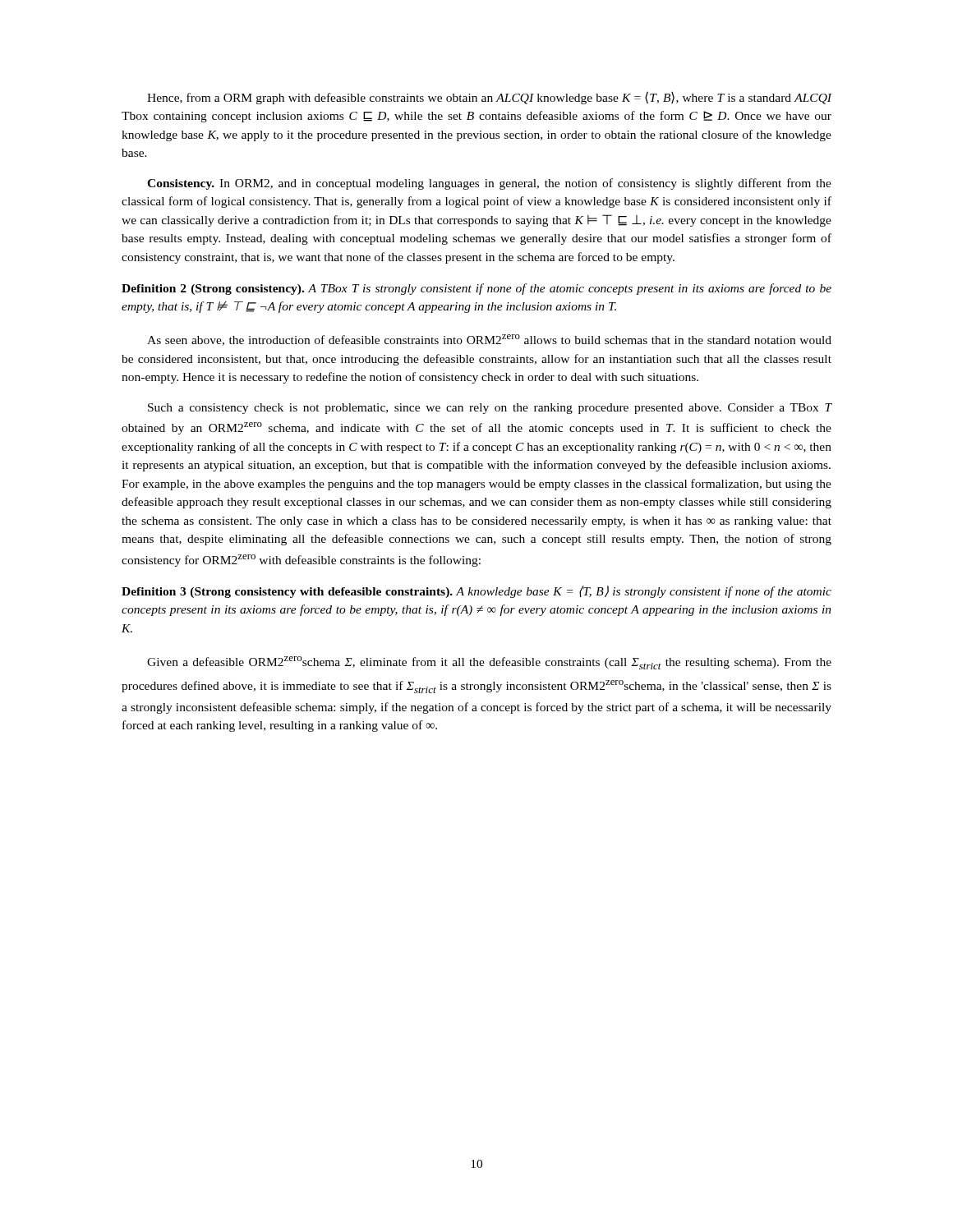Locate the text block starting "Definition 2 (Strong"

pos(476,297)
